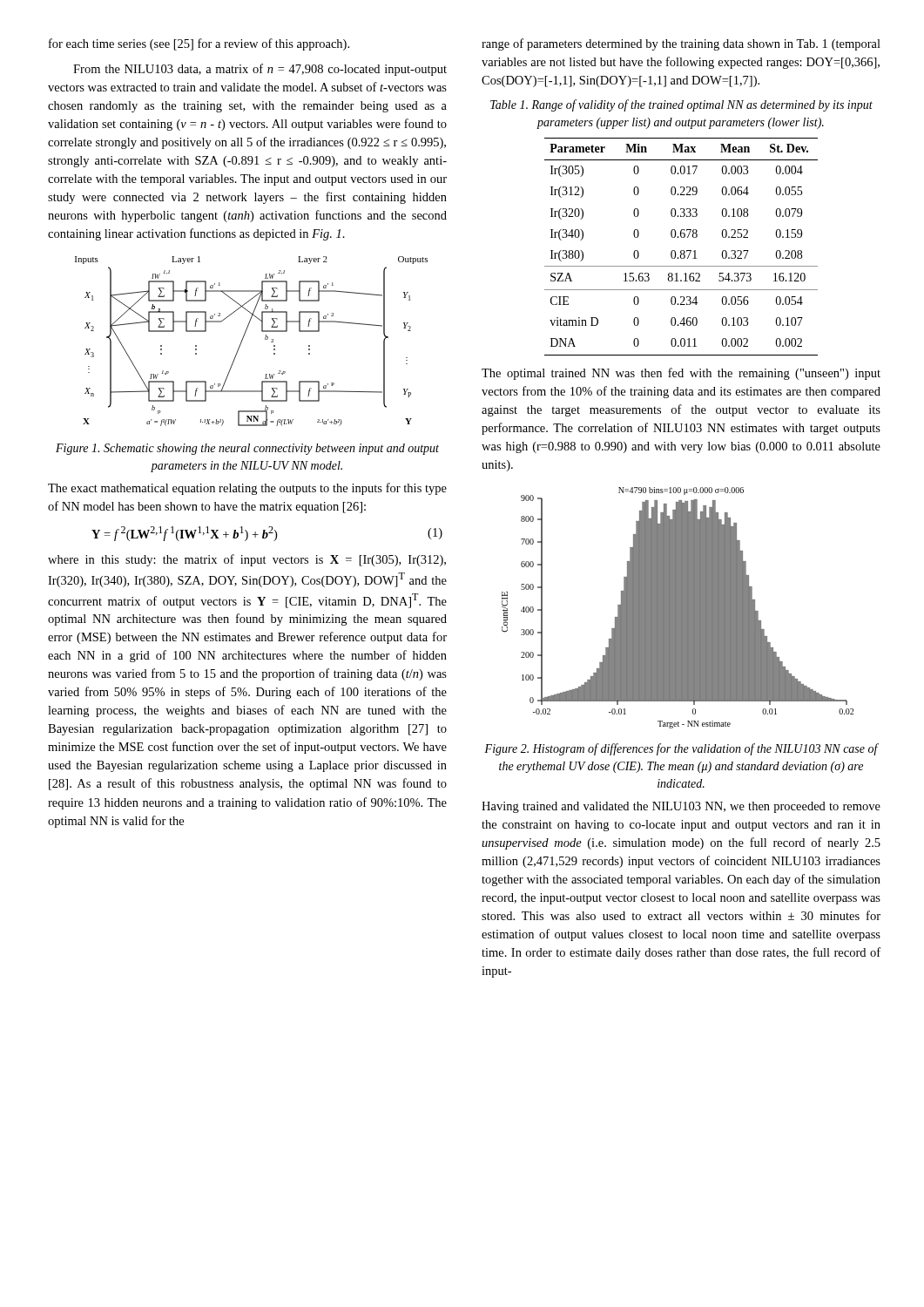Click on the text starting "Table 1. Range of validity of the trained"

(681, 114)
